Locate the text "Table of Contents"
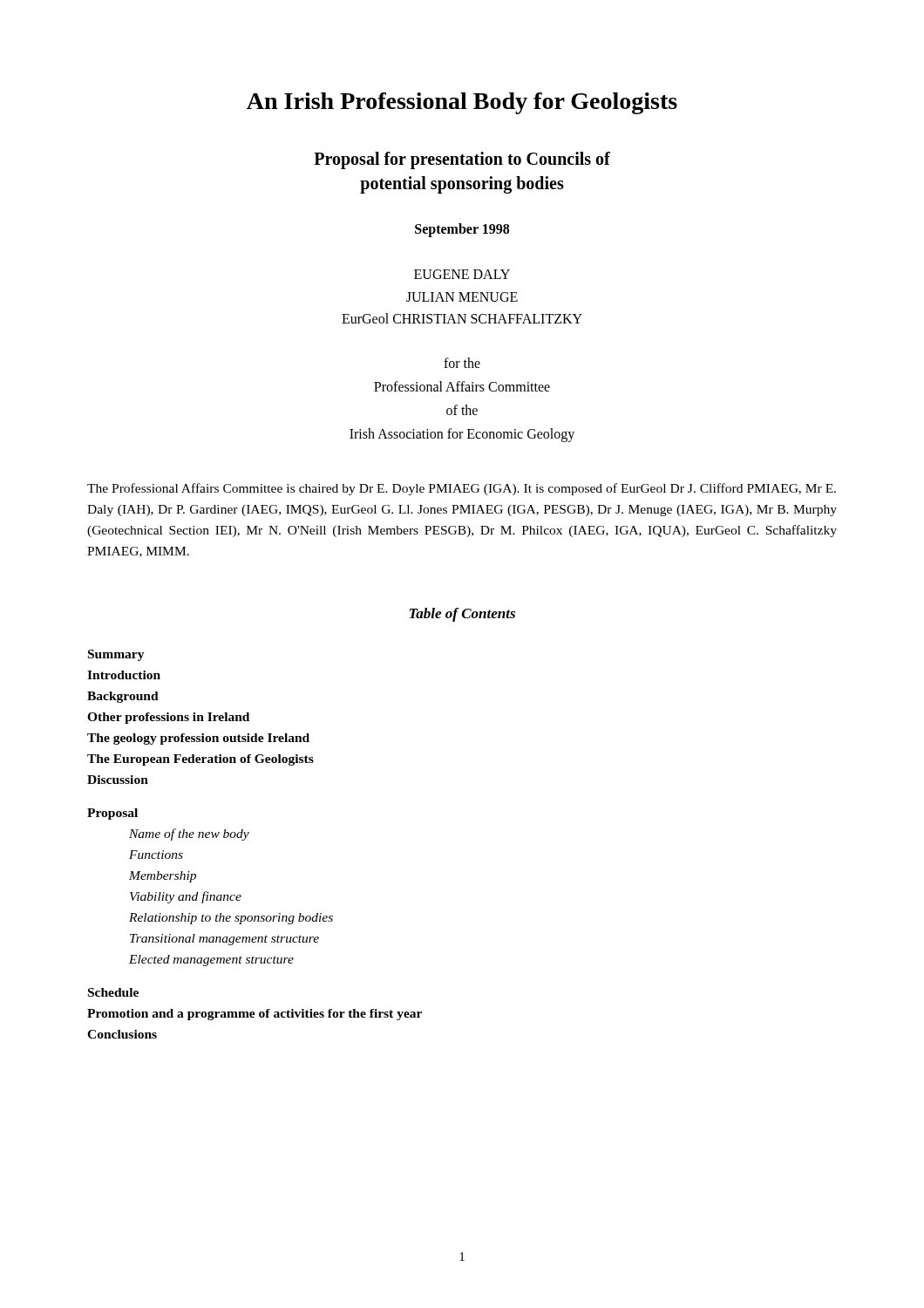 (462, 613)
